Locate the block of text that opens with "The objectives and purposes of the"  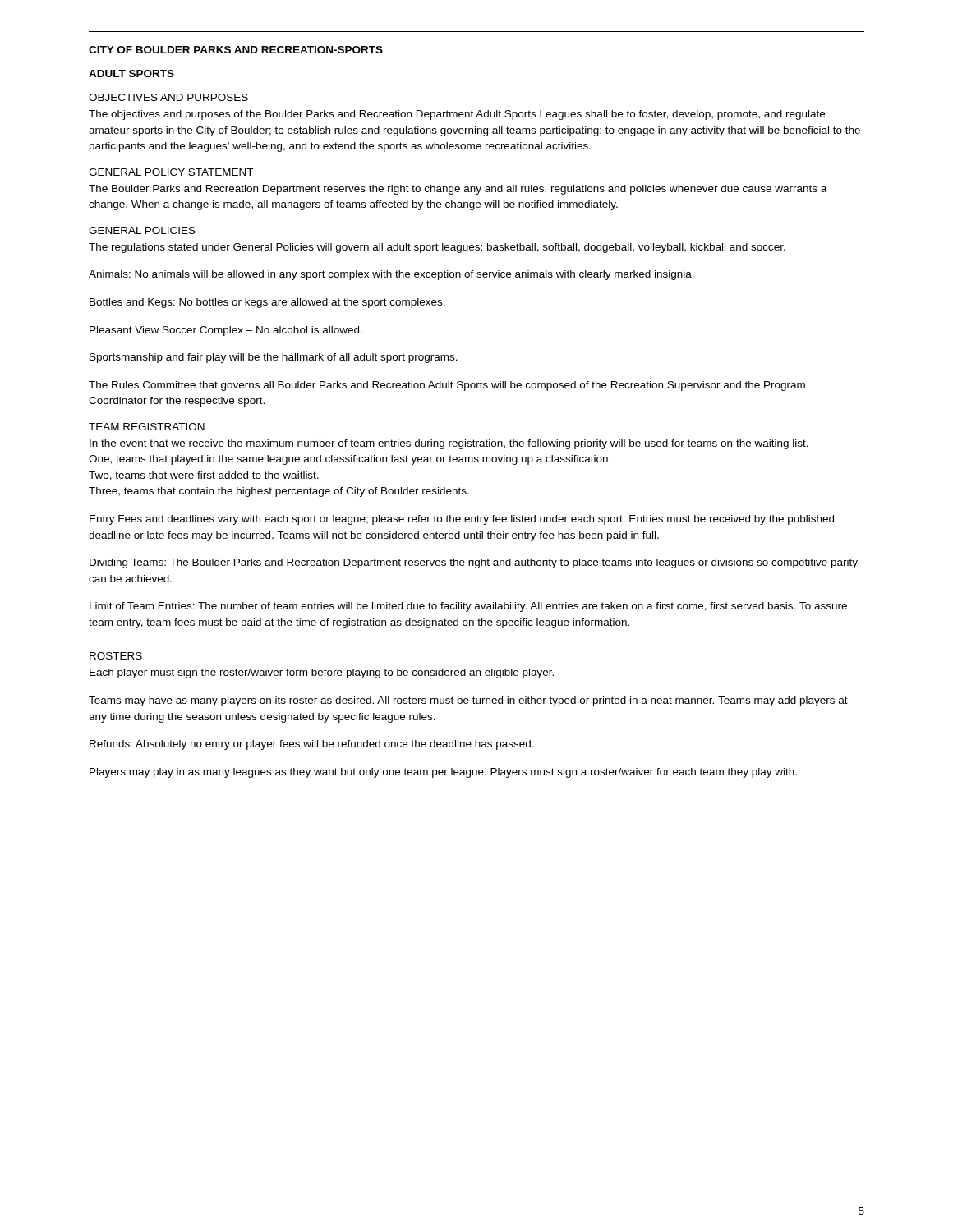pos(475,130)
